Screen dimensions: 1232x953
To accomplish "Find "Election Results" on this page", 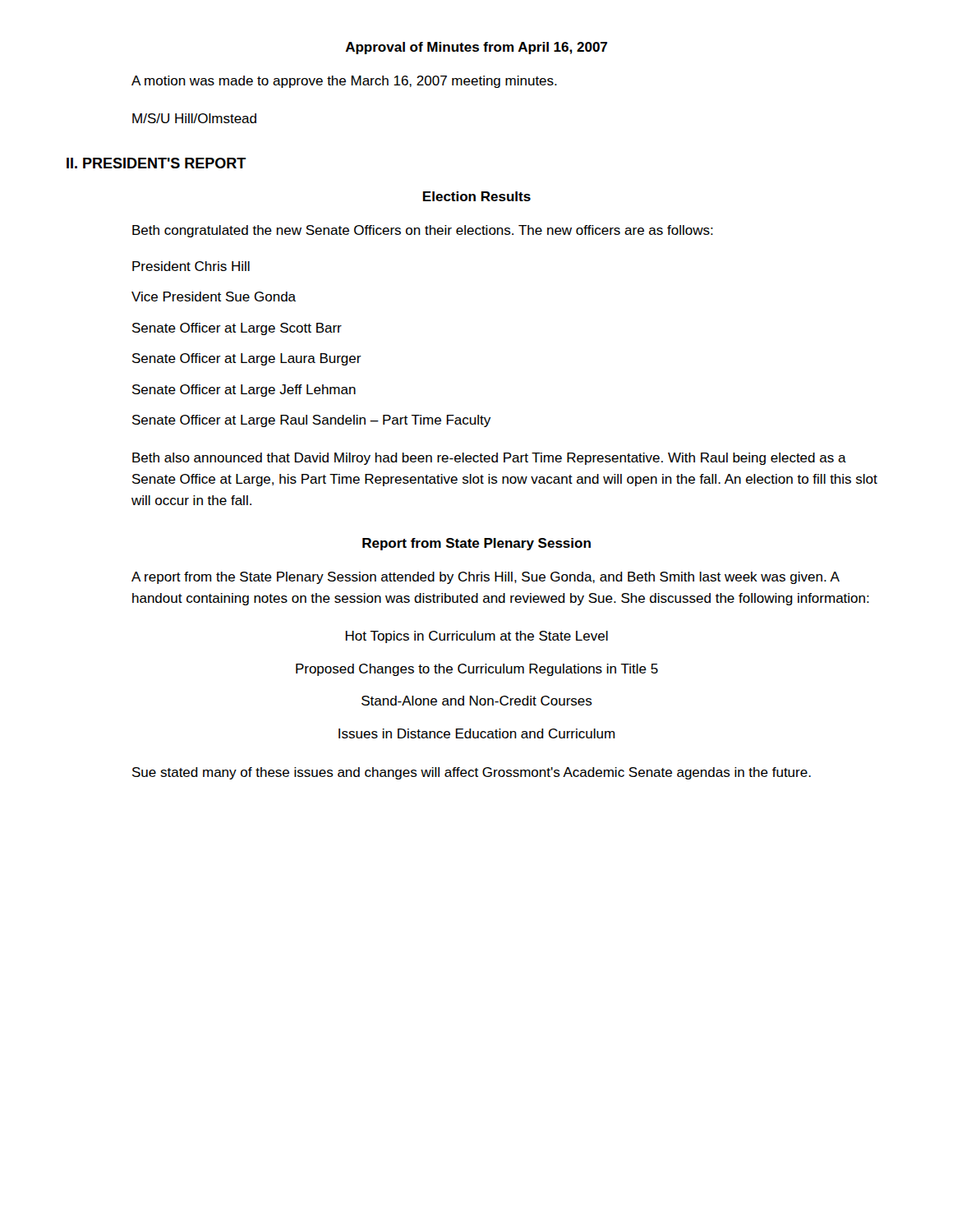I will coord(476,197).
